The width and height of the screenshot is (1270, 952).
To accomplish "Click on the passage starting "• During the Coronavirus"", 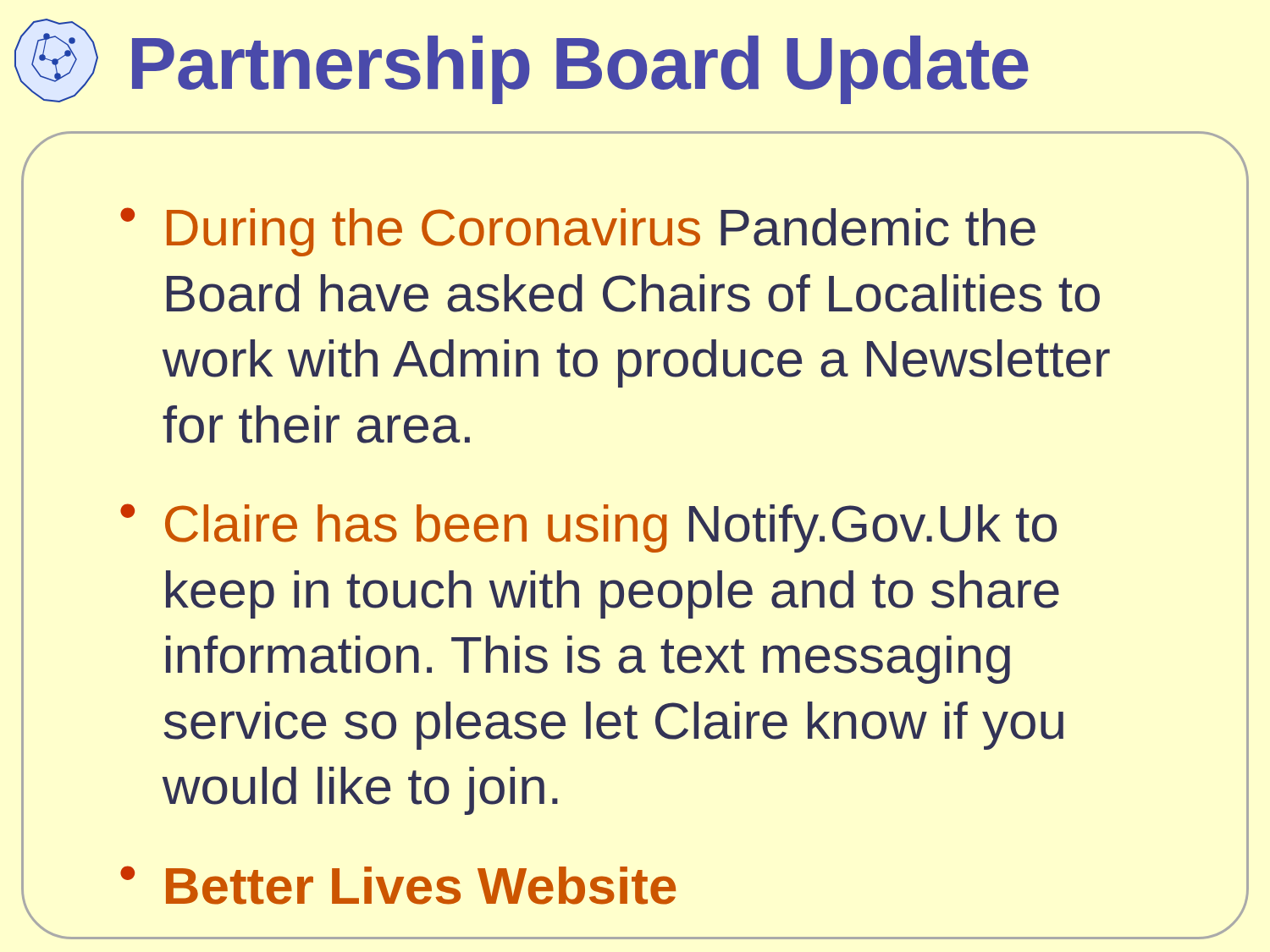I will point(635,326).
